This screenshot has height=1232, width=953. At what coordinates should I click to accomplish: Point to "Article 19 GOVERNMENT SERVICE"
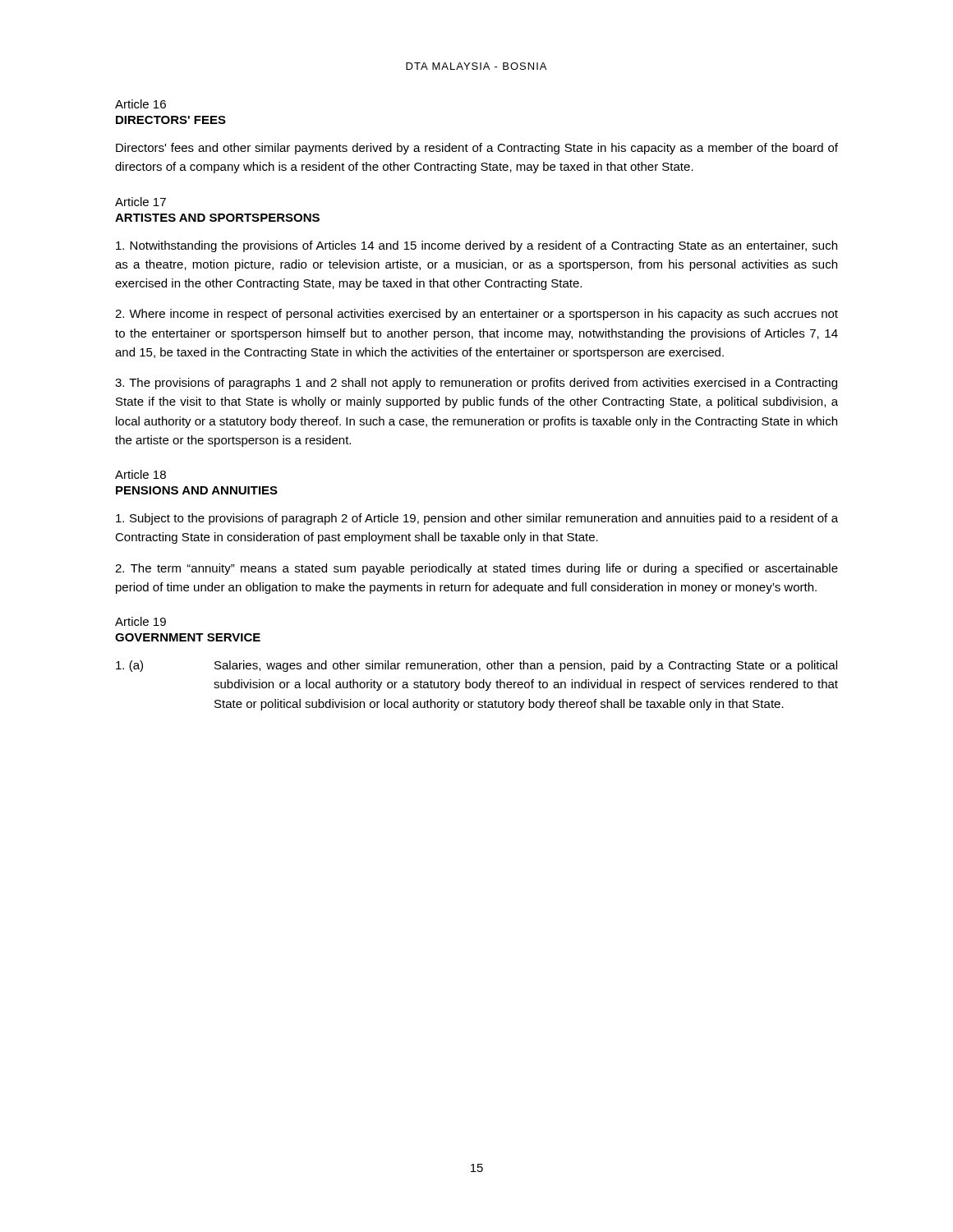pyautogui.click(x=140, y=621)
